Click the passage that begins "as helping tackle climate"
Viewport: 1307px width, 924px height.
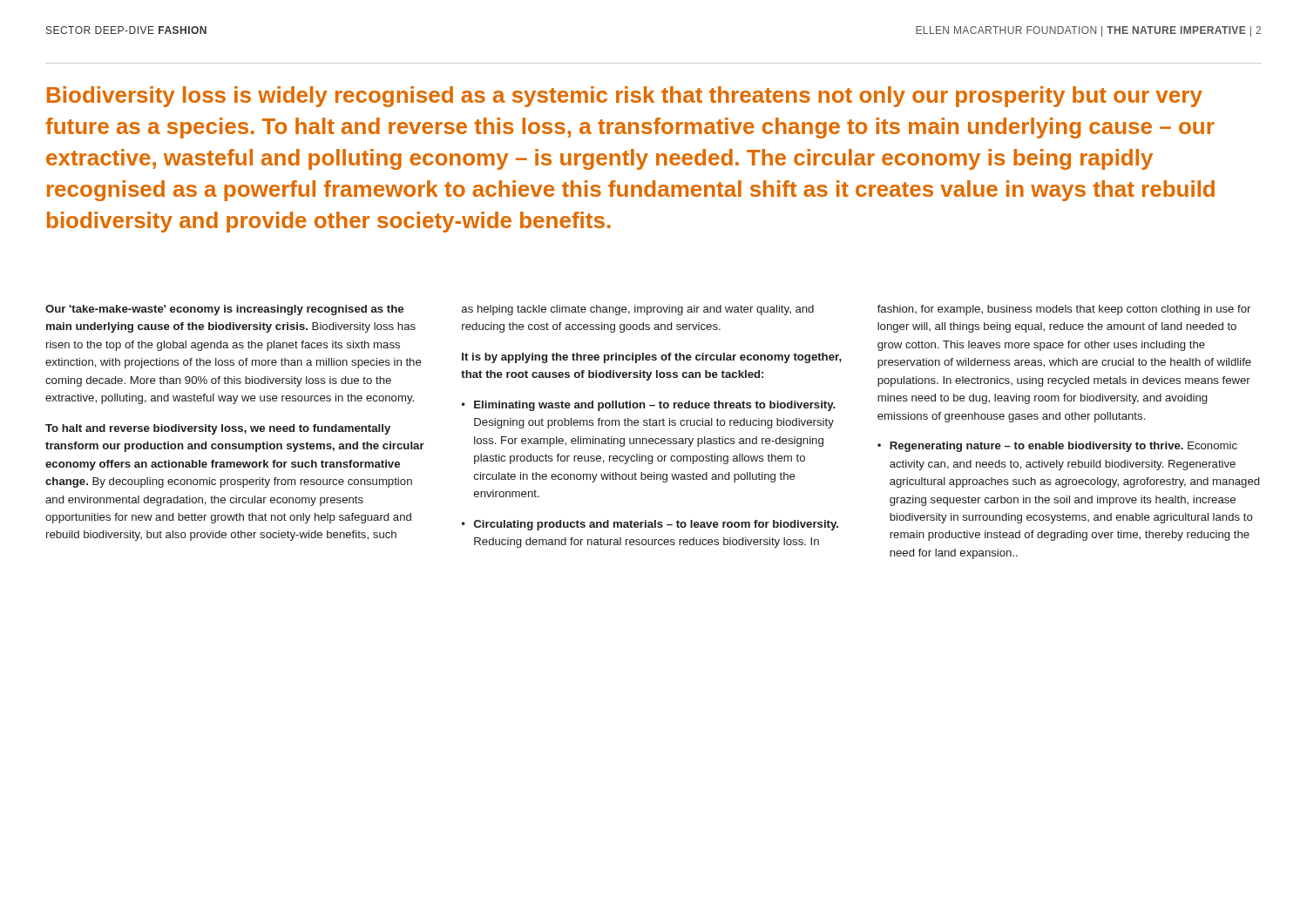[x=638, y=310]
